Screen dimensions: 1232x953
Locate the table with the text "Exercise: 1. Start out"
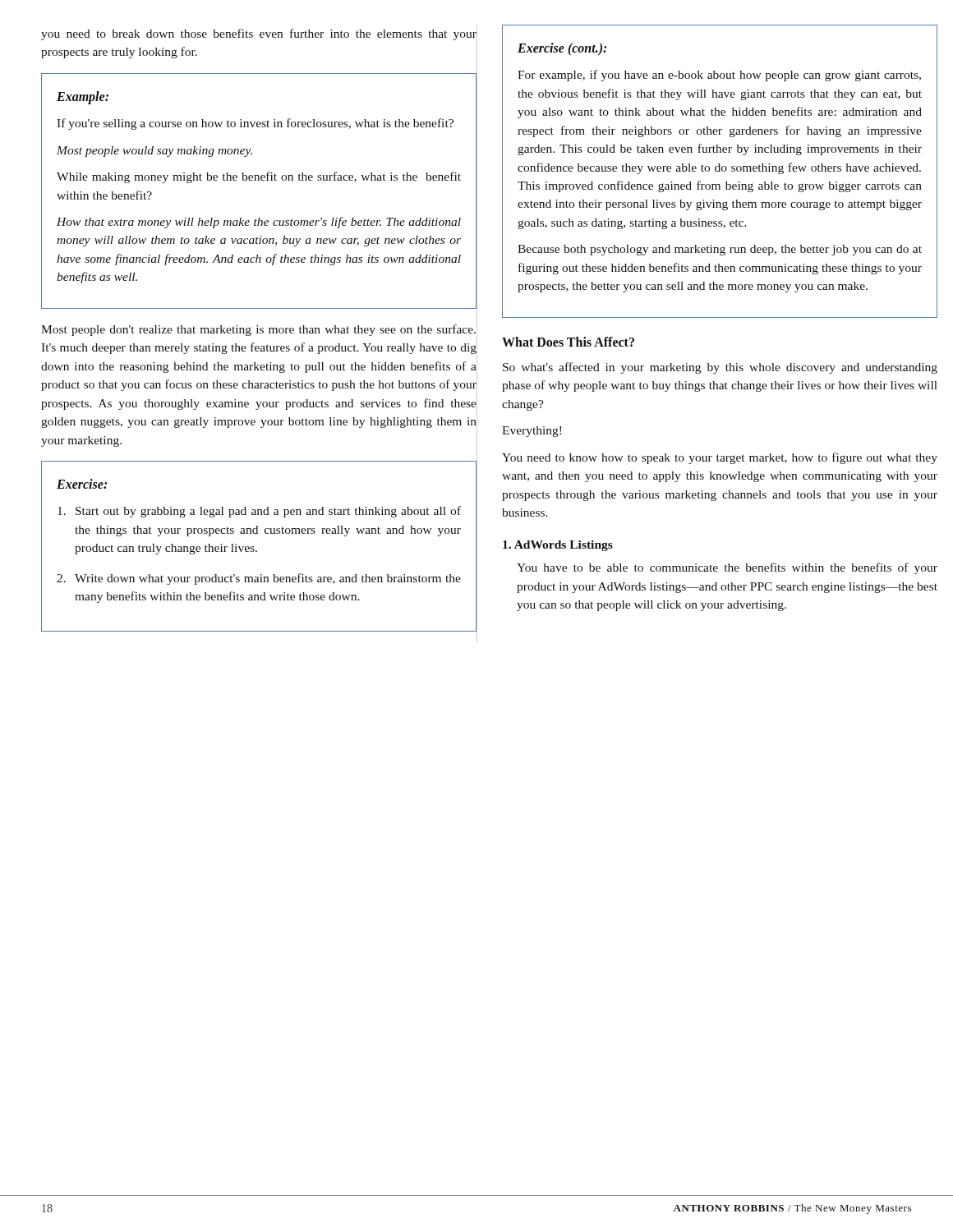point(259,546)
